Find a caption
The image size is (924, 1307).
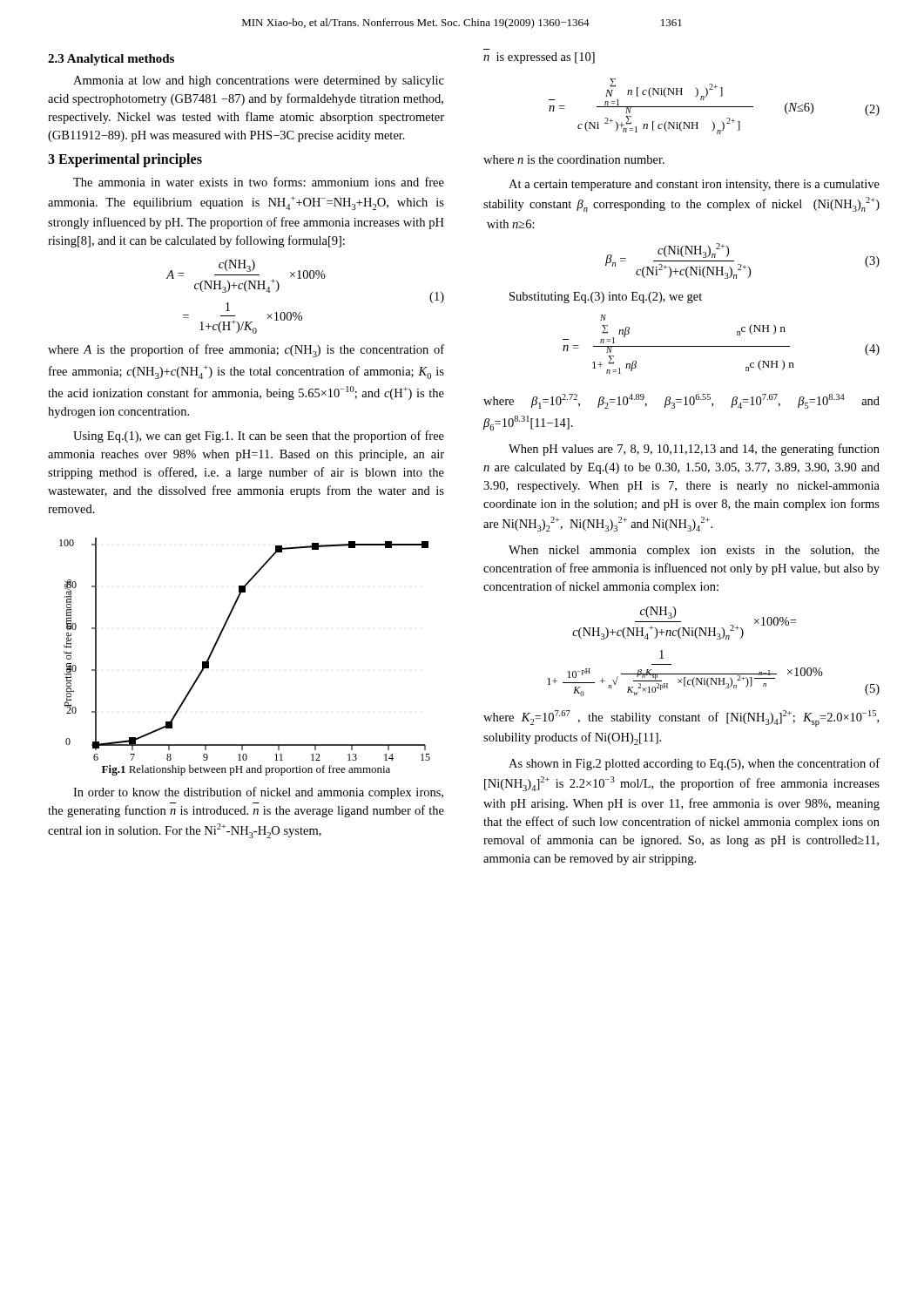tap(246, 769)
